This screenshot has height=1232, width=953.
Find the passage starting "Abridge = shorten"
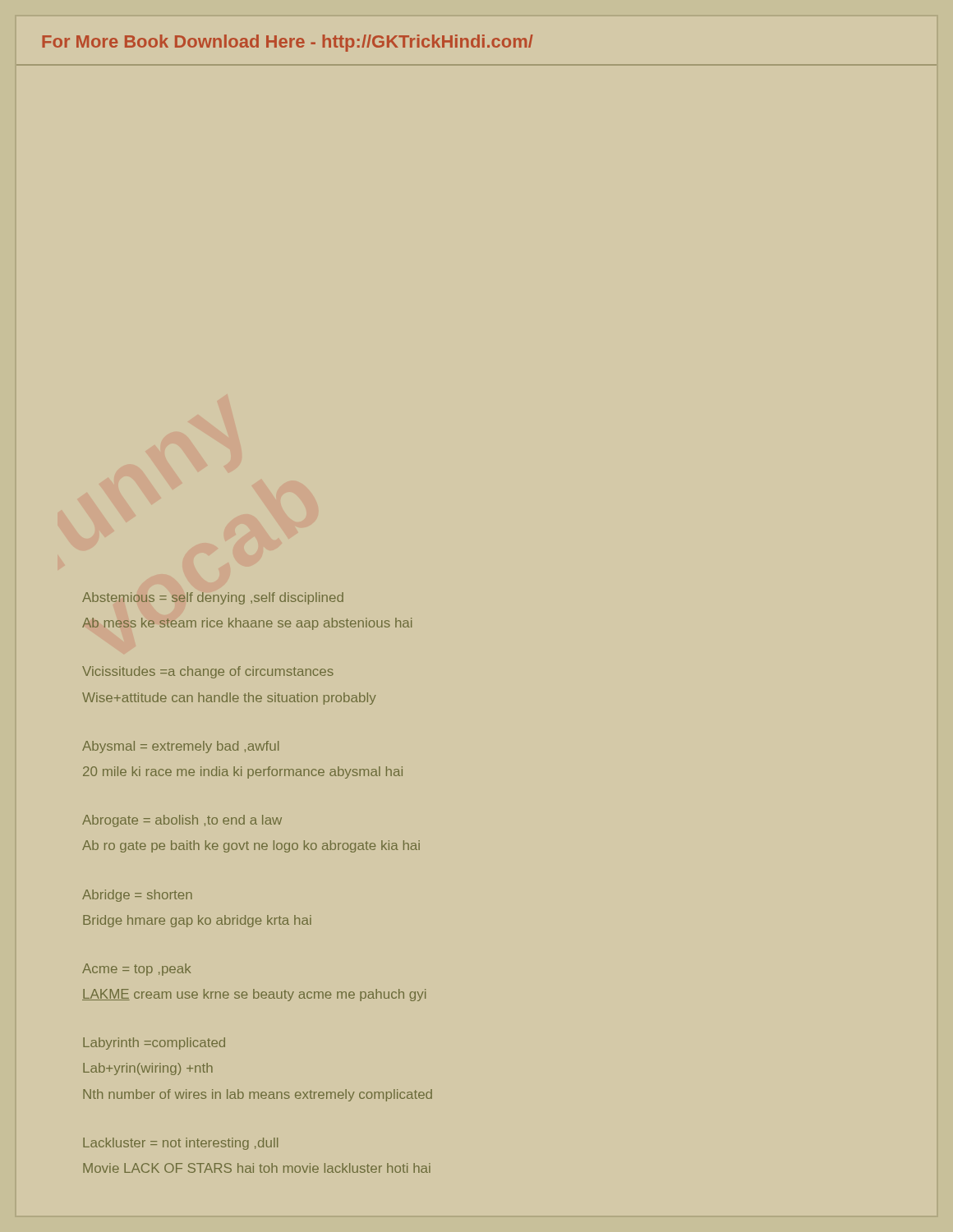(137, 896)
